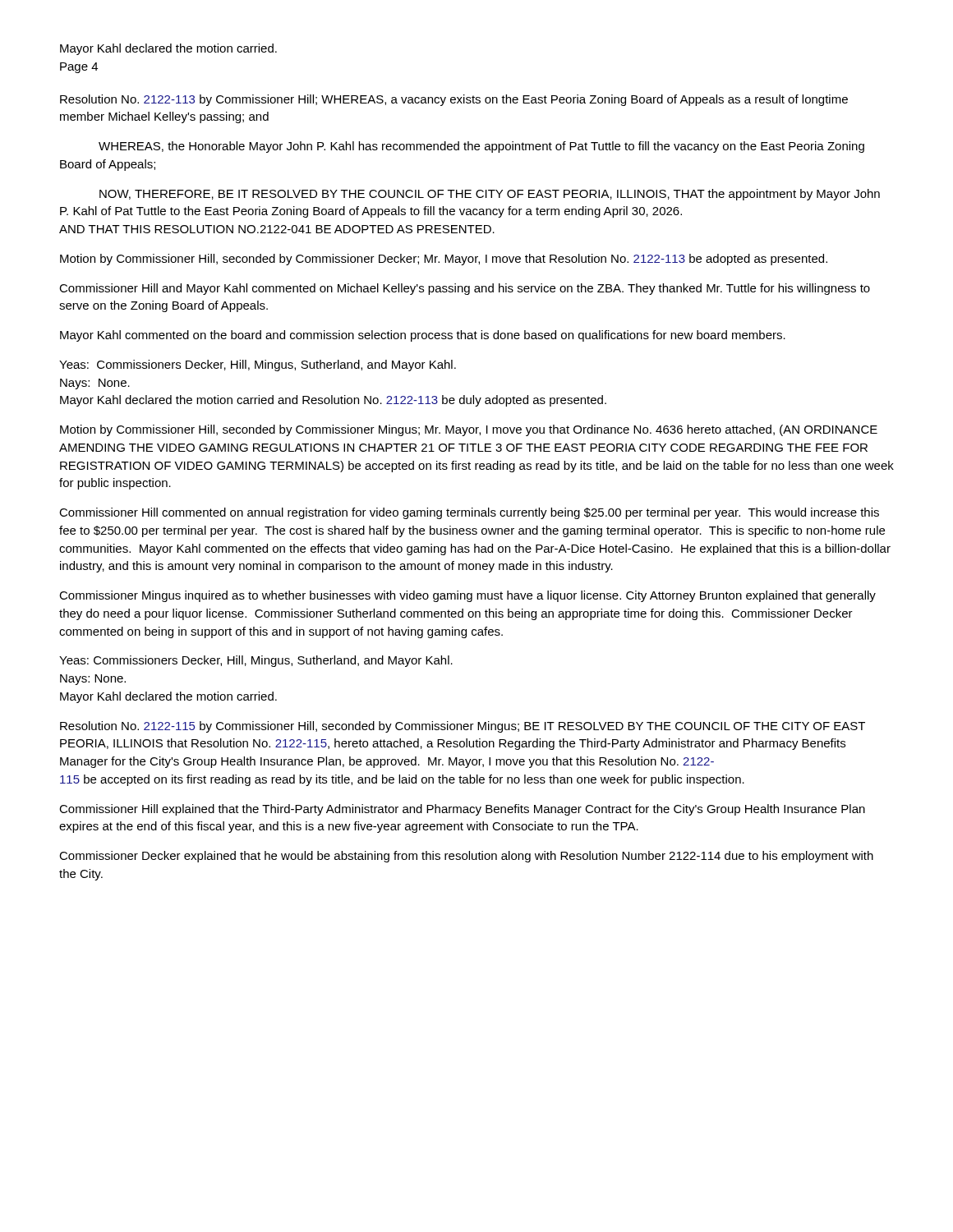Screen dimensions: 1232x953
Task: Locate the text block that reads "WHEREAS, the Honorable"
Action: (x=462, y=155)
